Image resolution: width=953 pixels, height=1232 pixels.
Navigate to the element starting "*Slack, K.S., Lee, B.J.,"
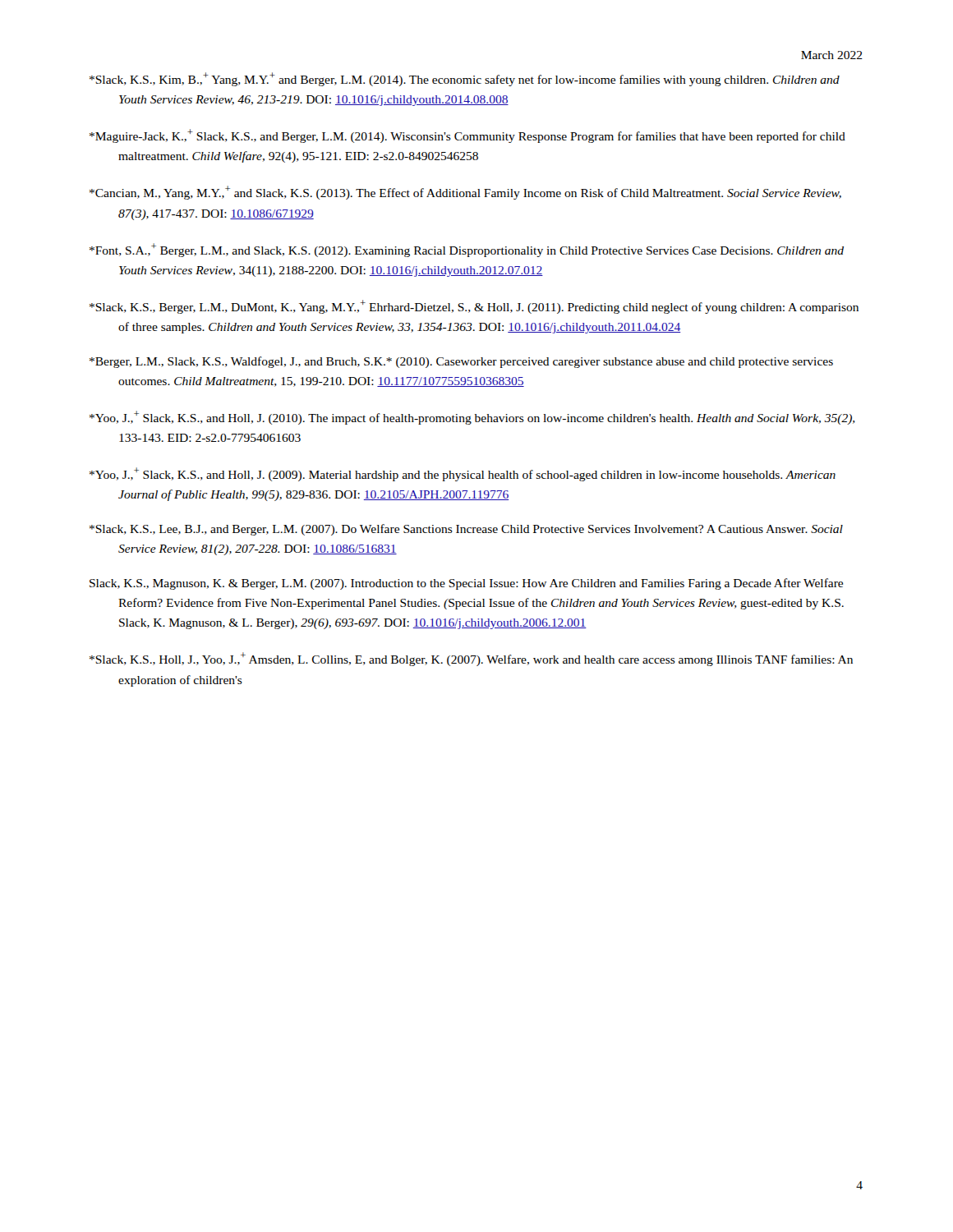pos(466,539)
